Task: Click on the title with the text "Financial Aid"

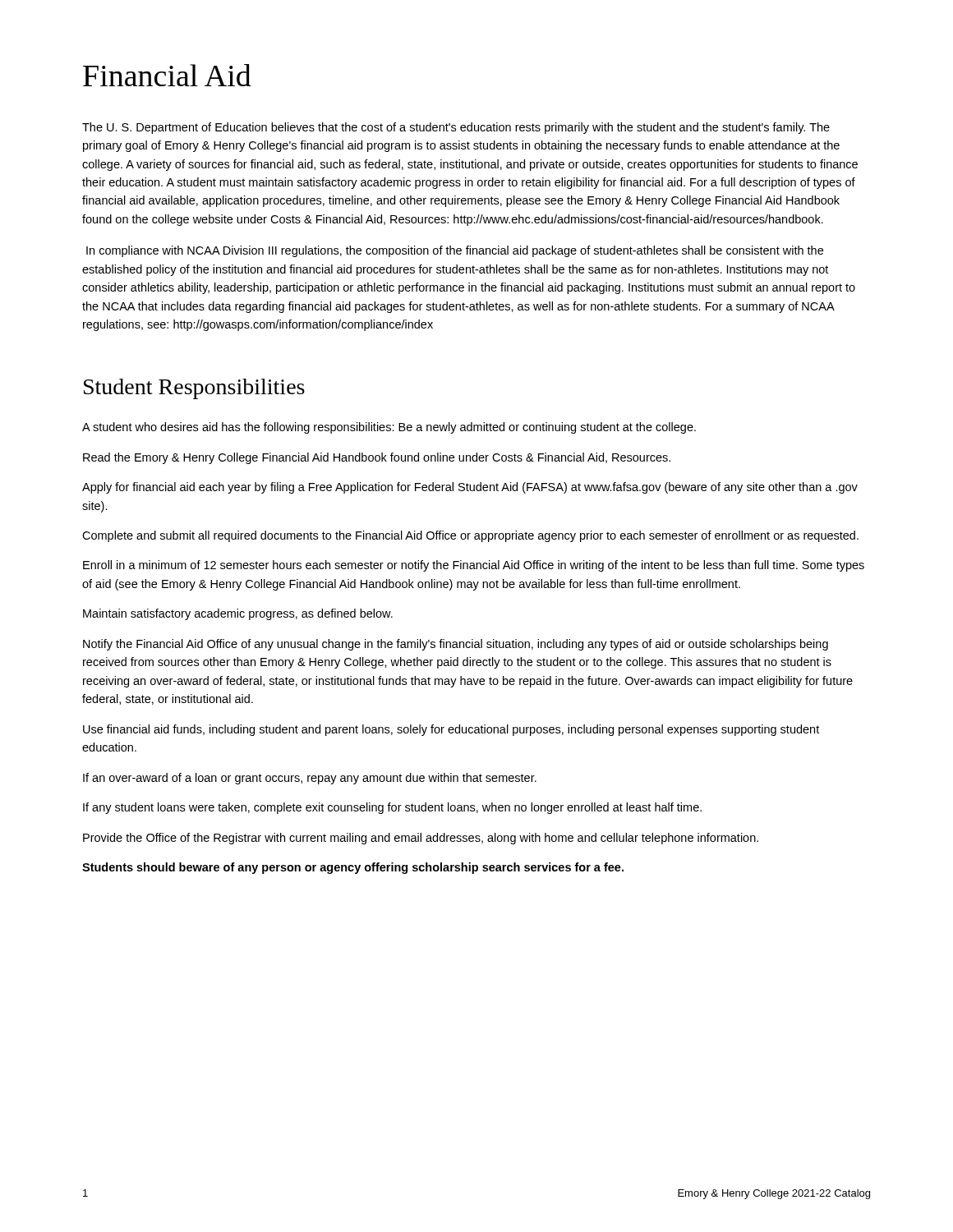Action: [x=167, y=76]
